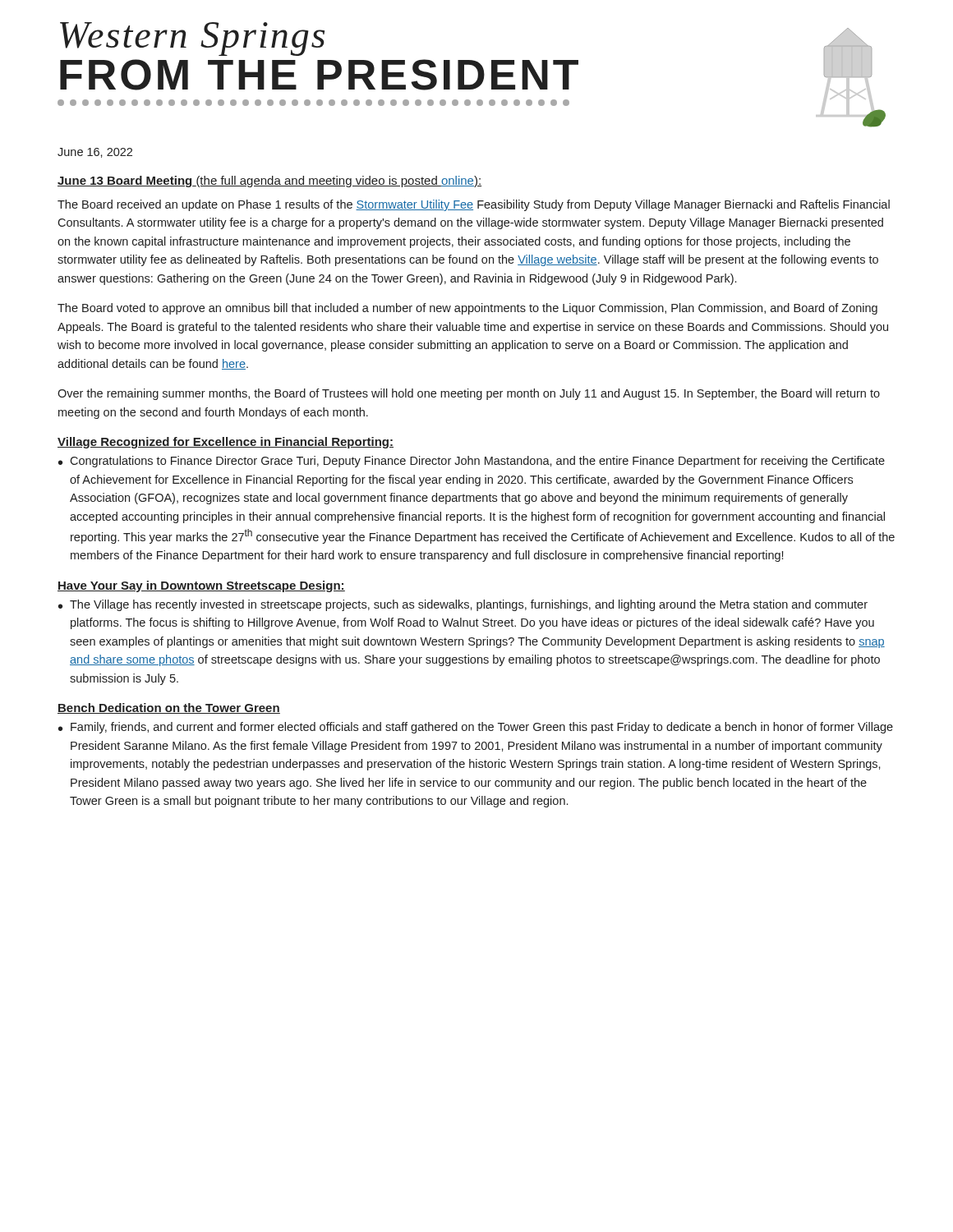Find the block on this page that starts "• Family, friends,"
This screenshot has width=953, height=1232.
click(x=476, y=764)
